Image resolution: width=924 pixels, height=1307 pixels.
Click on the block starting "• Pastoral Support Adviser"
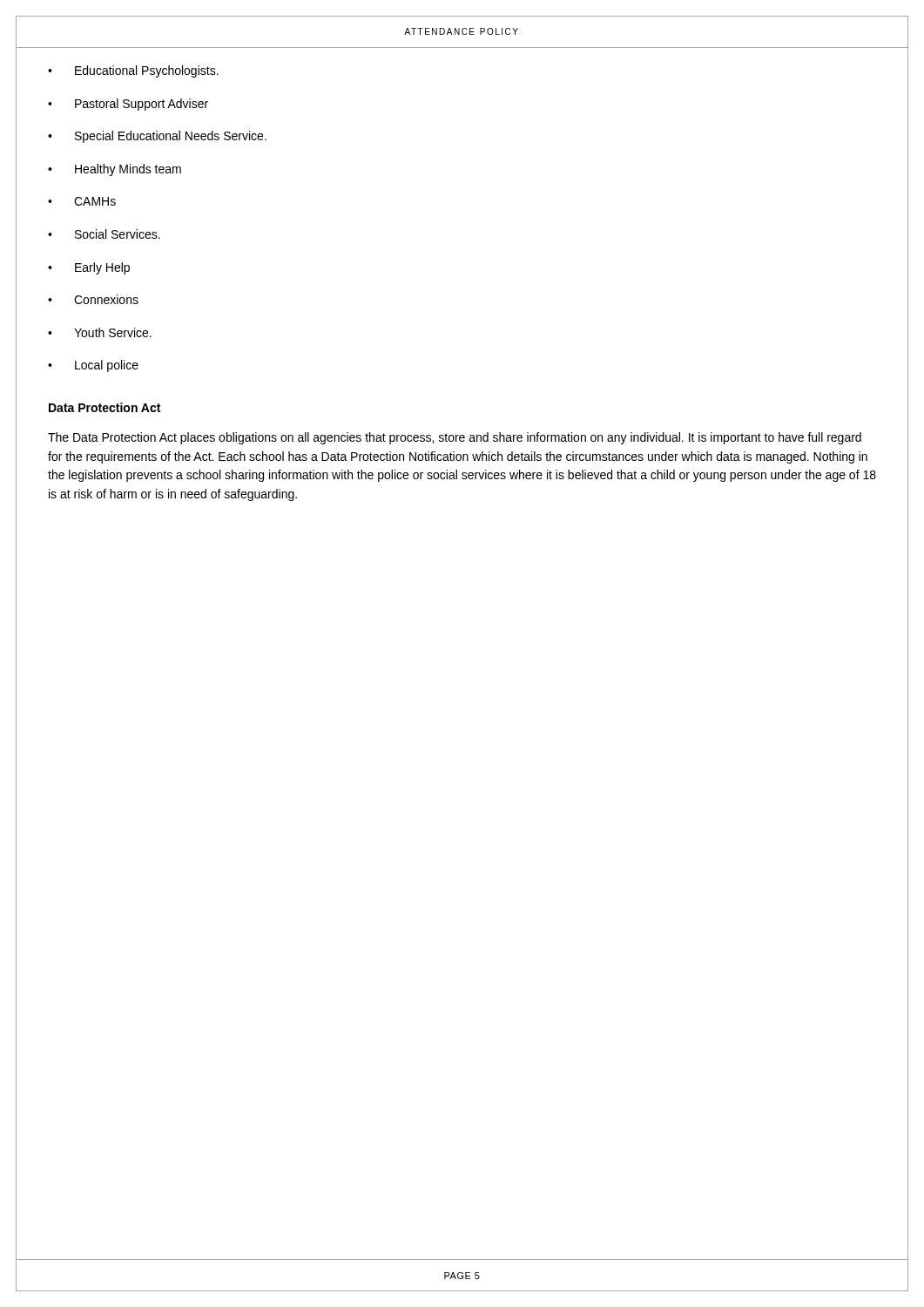click(x=128, y=104)
